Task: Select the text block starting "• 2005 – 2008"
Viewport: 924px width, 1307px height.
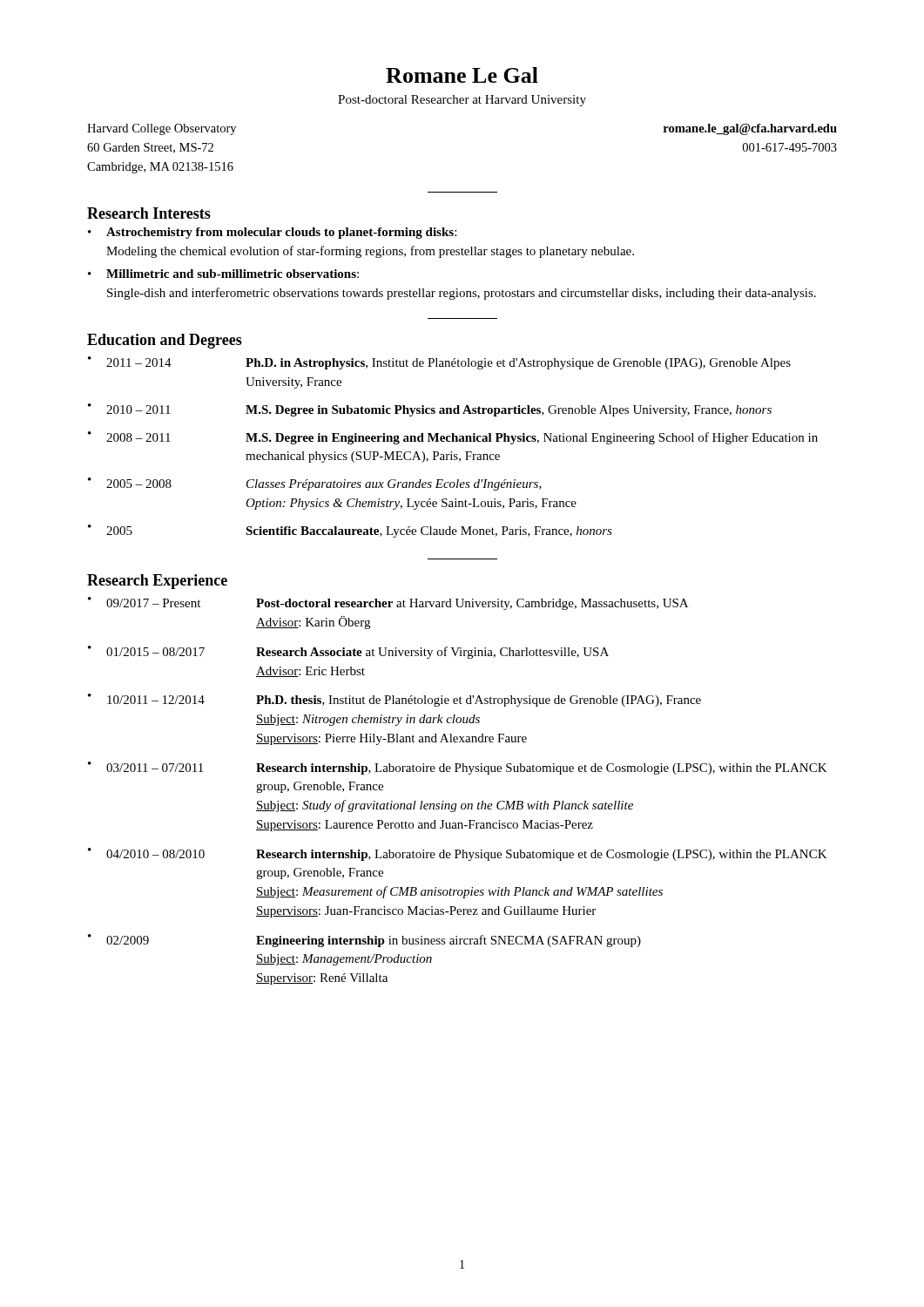Action: pyautogui.click(x=462, y=493)
